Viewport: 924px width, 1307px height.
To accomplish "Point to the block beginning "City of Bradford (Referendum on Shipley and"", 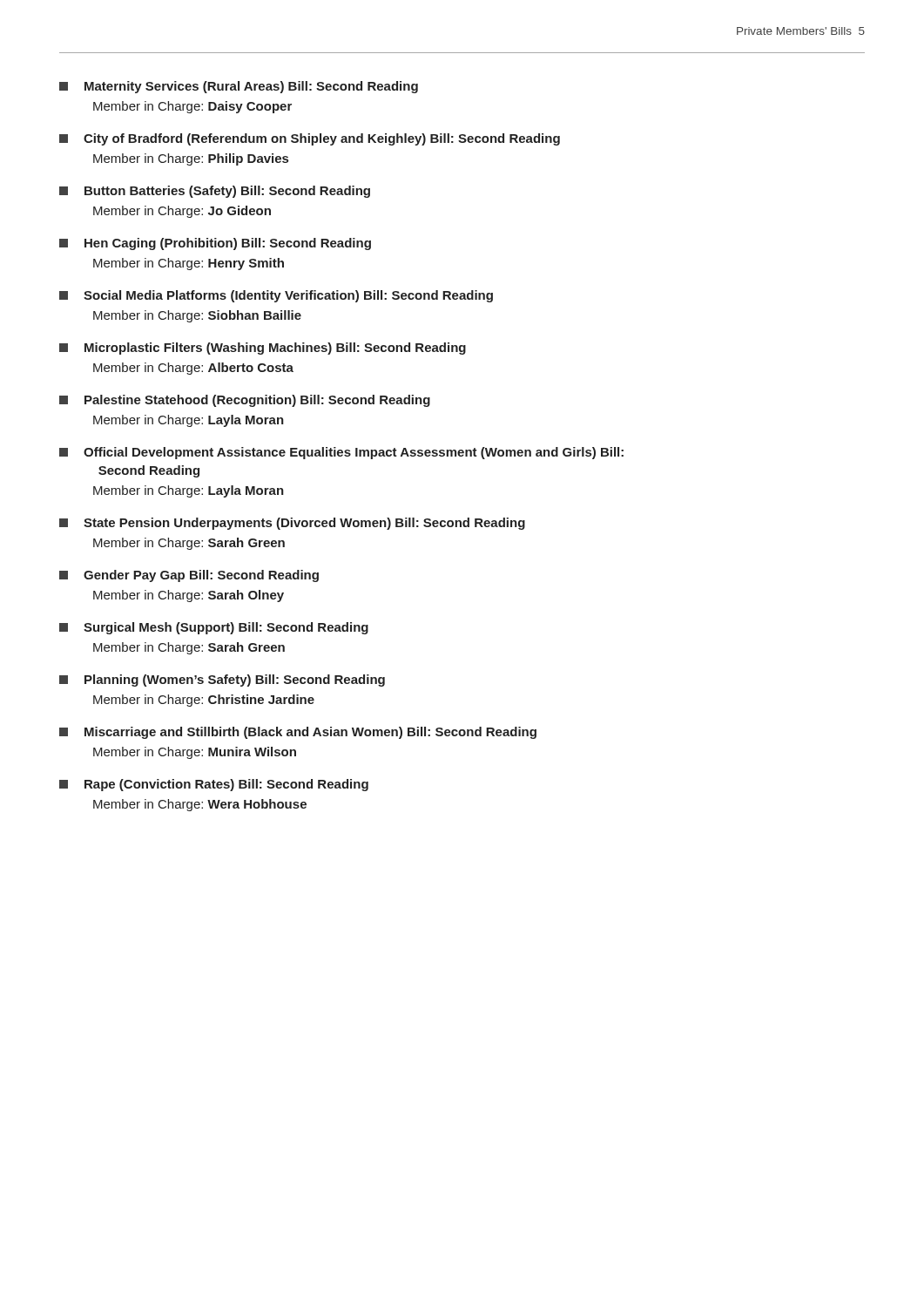I will pos(462,148).
